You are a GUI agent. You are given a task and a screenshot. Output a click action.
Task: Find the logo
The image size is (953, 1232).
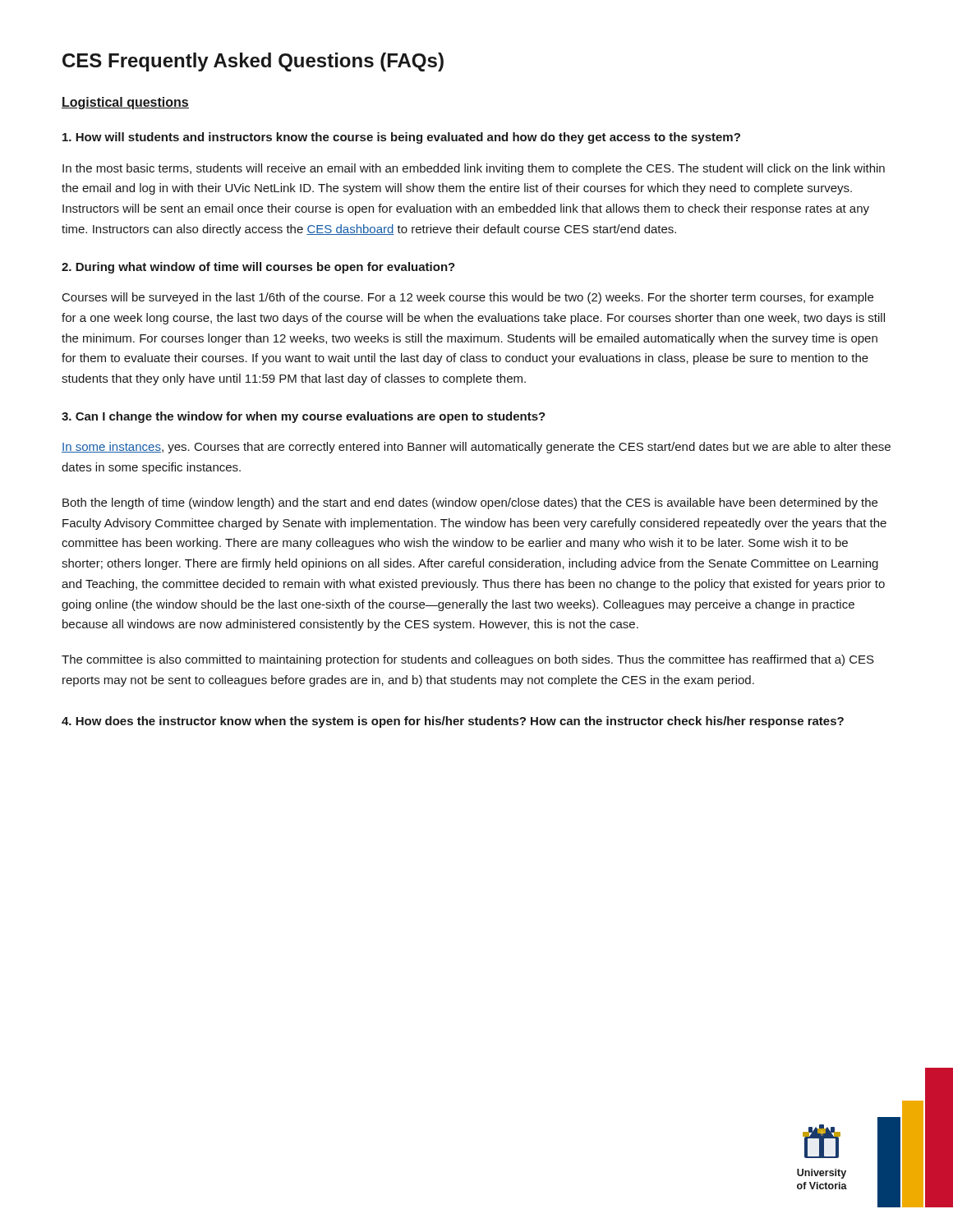[859, 1138]
